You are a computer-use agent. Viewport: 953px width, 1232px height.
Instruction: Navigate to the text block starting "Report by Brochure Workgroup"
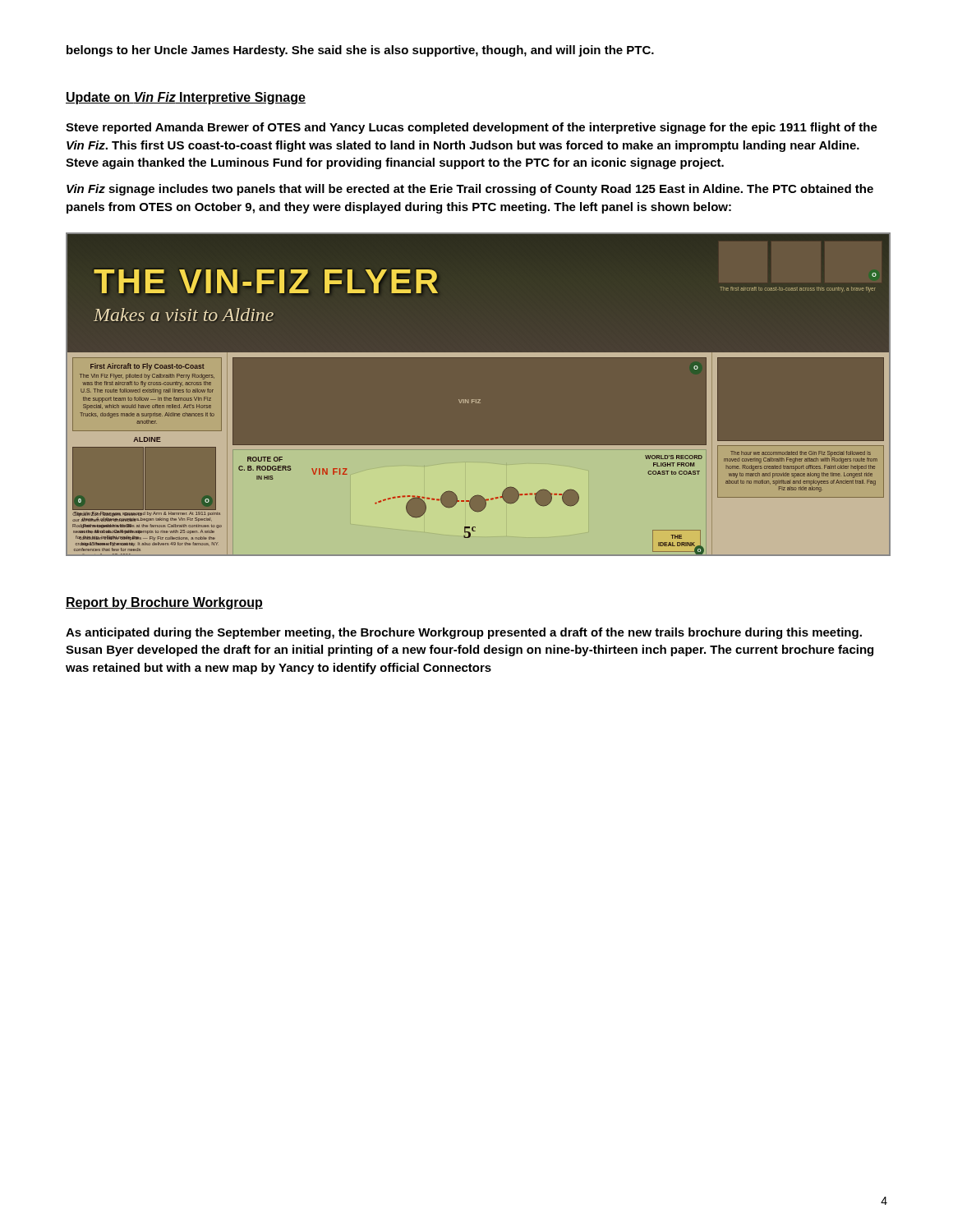164,602
